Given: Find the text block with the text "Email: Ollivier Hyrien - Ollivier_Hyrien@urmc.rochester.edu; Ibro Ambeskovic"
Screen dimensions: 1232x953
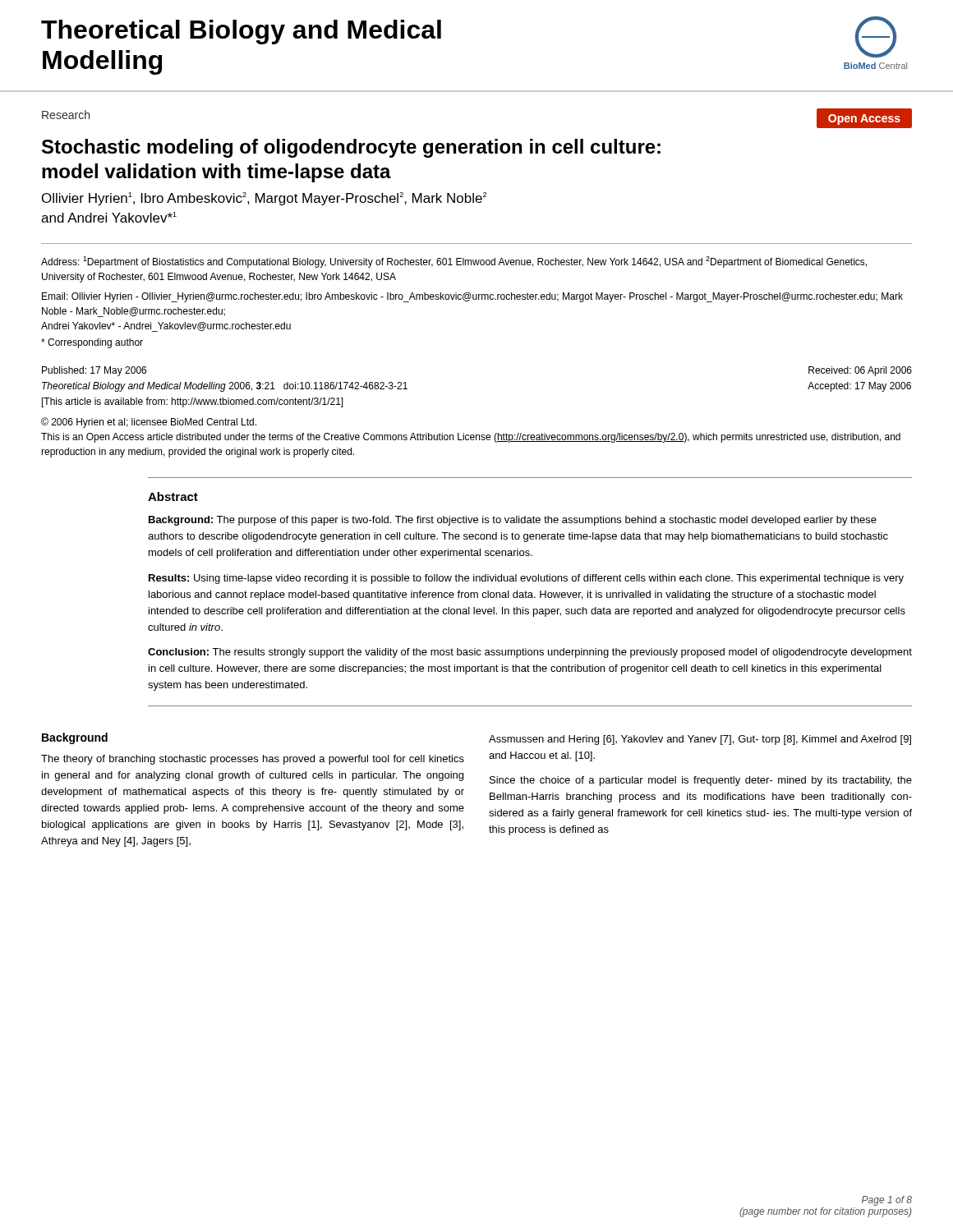Looking at the screenshot, I should tap(472, 311).
